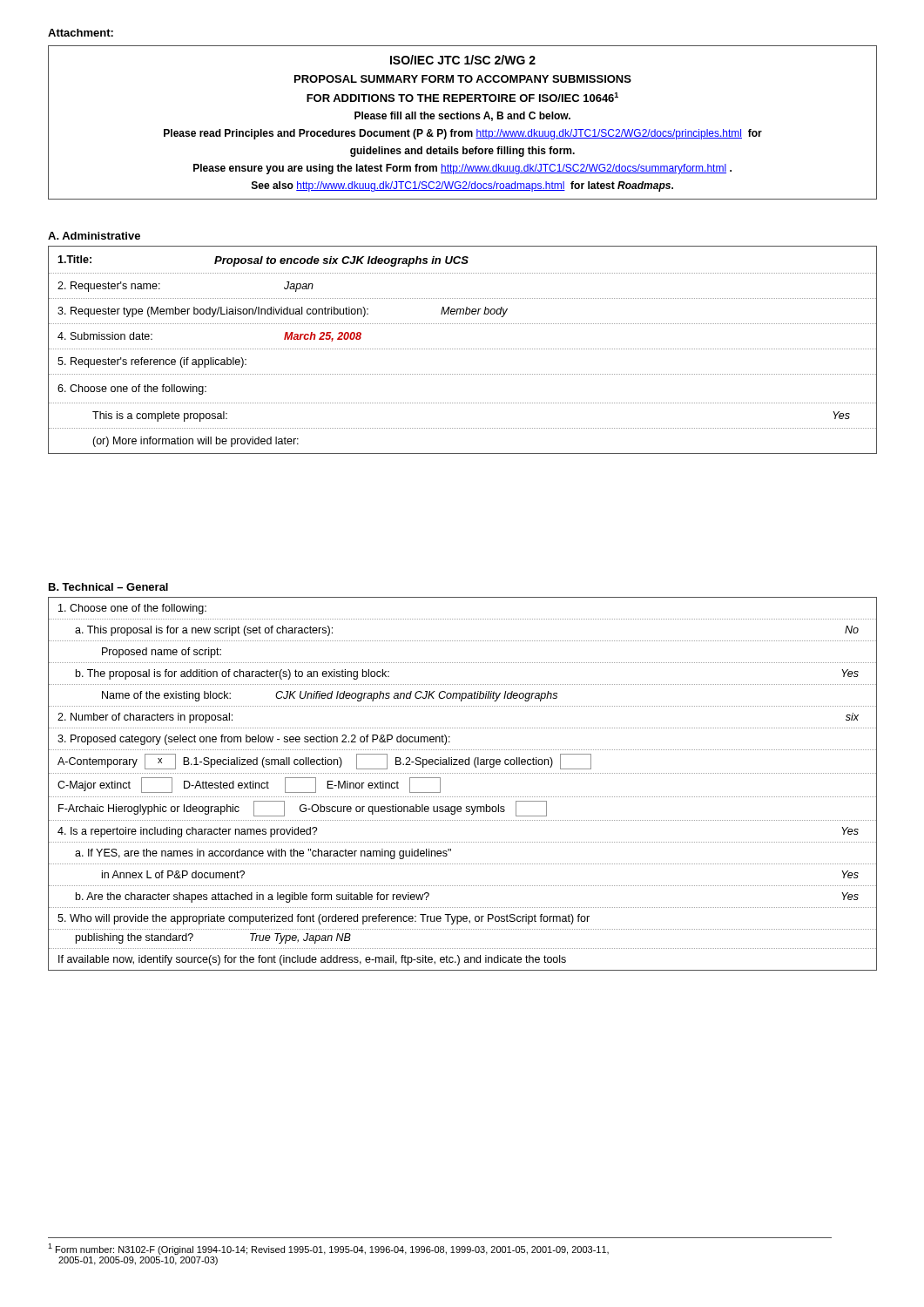Click the passage that begins "FOR ADDITIONS TO THE REPERTOIRE"
This screenshot has width=924, height=1307.
pos(462,98)
